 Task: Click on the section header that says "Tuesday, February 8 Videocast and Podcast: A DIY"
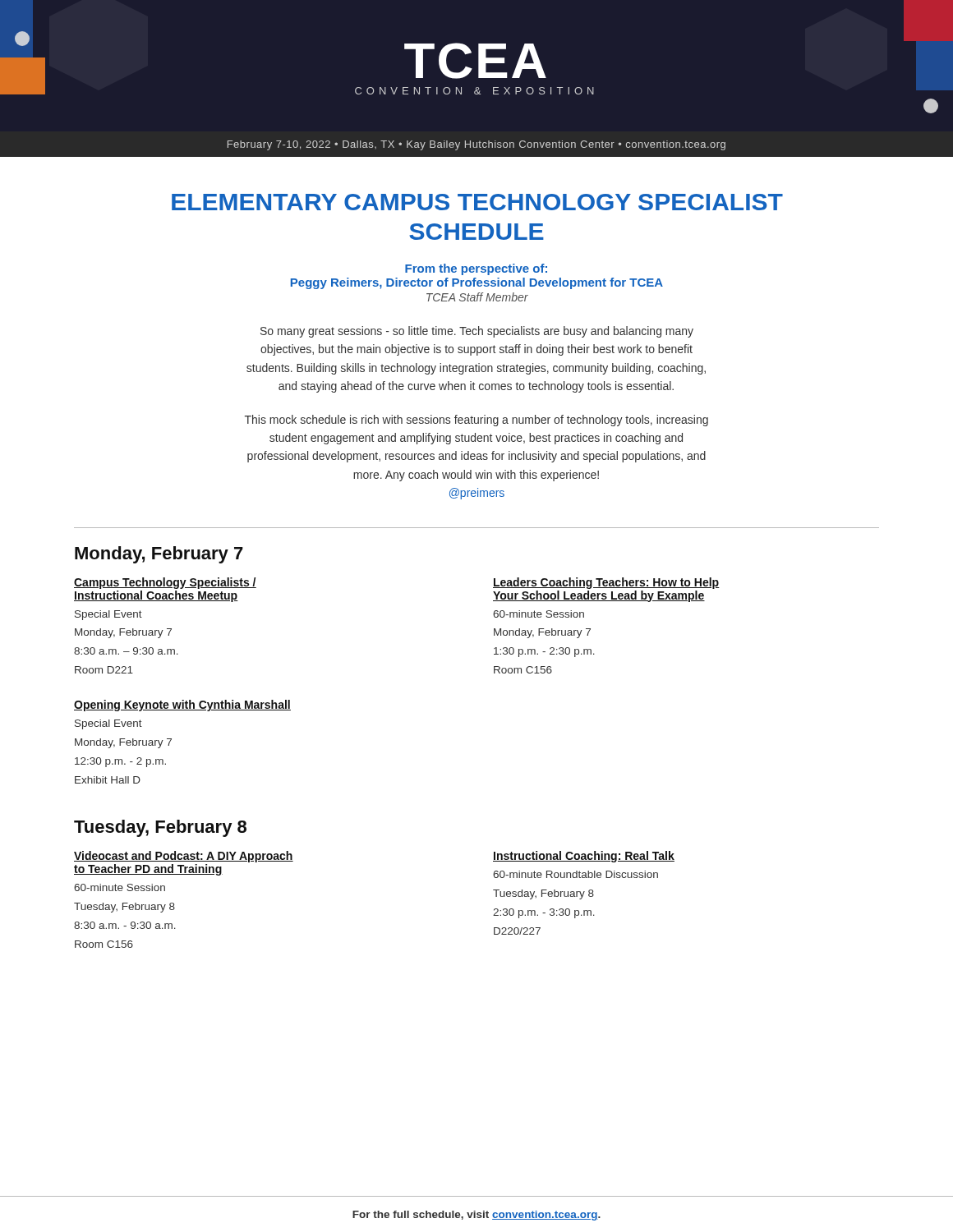coord(160,828)
